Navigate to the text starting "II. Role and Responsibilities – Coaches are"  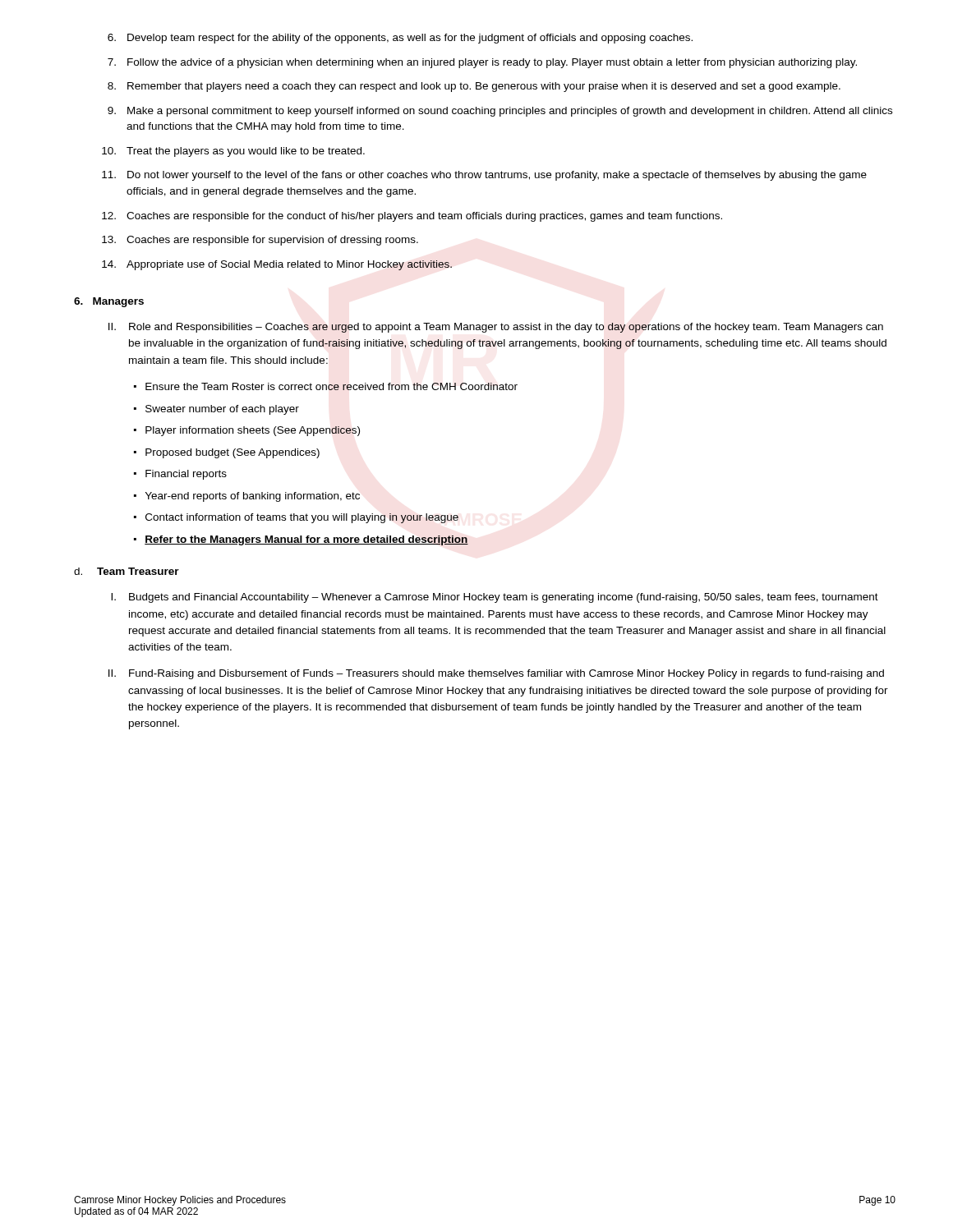(x=485, y=344)
